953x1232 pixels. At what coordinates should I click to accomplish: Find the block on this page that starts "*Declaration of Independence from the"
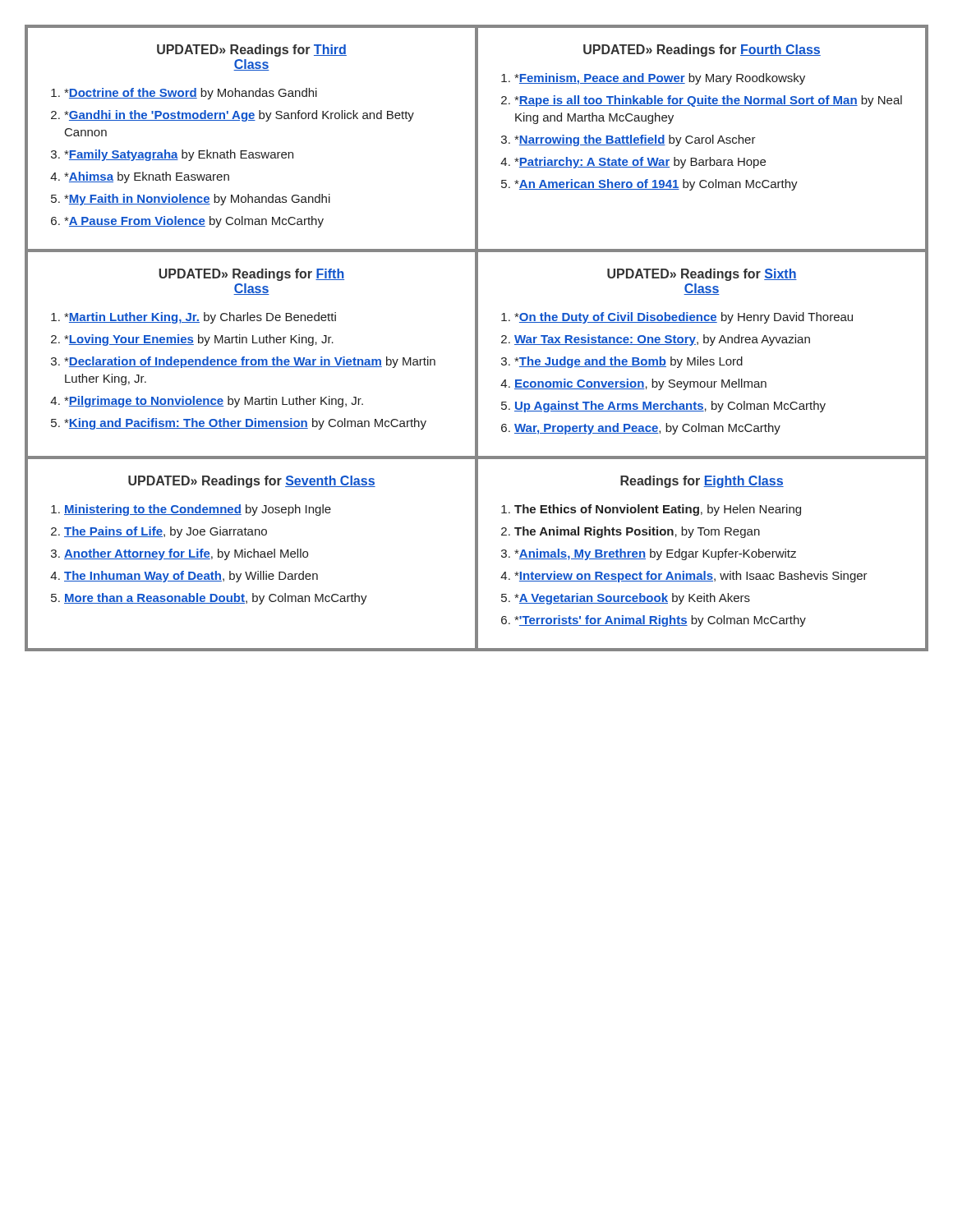coord(250,370)
